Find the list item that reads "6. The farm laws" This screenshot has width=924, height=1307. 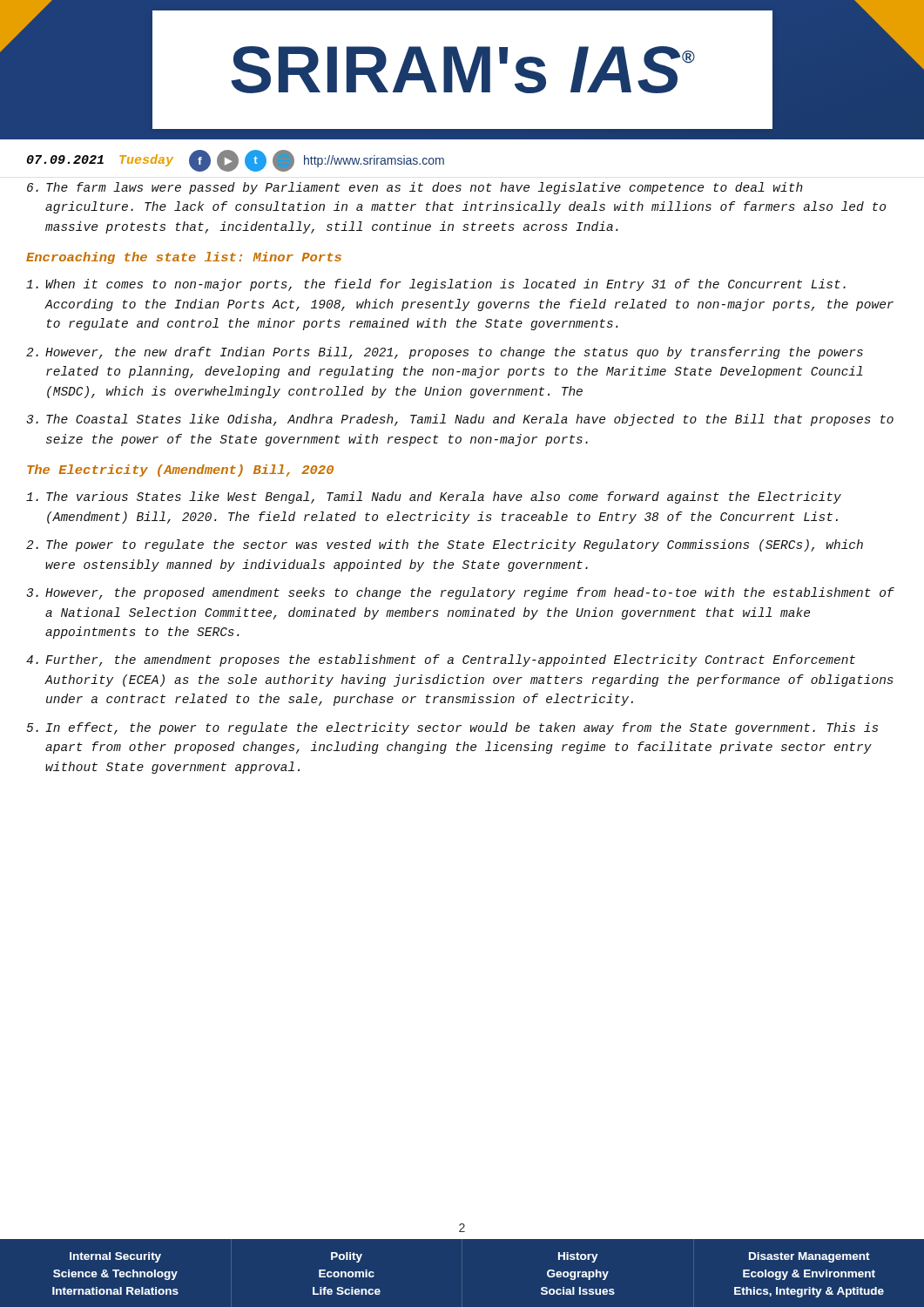click(462, 208)
